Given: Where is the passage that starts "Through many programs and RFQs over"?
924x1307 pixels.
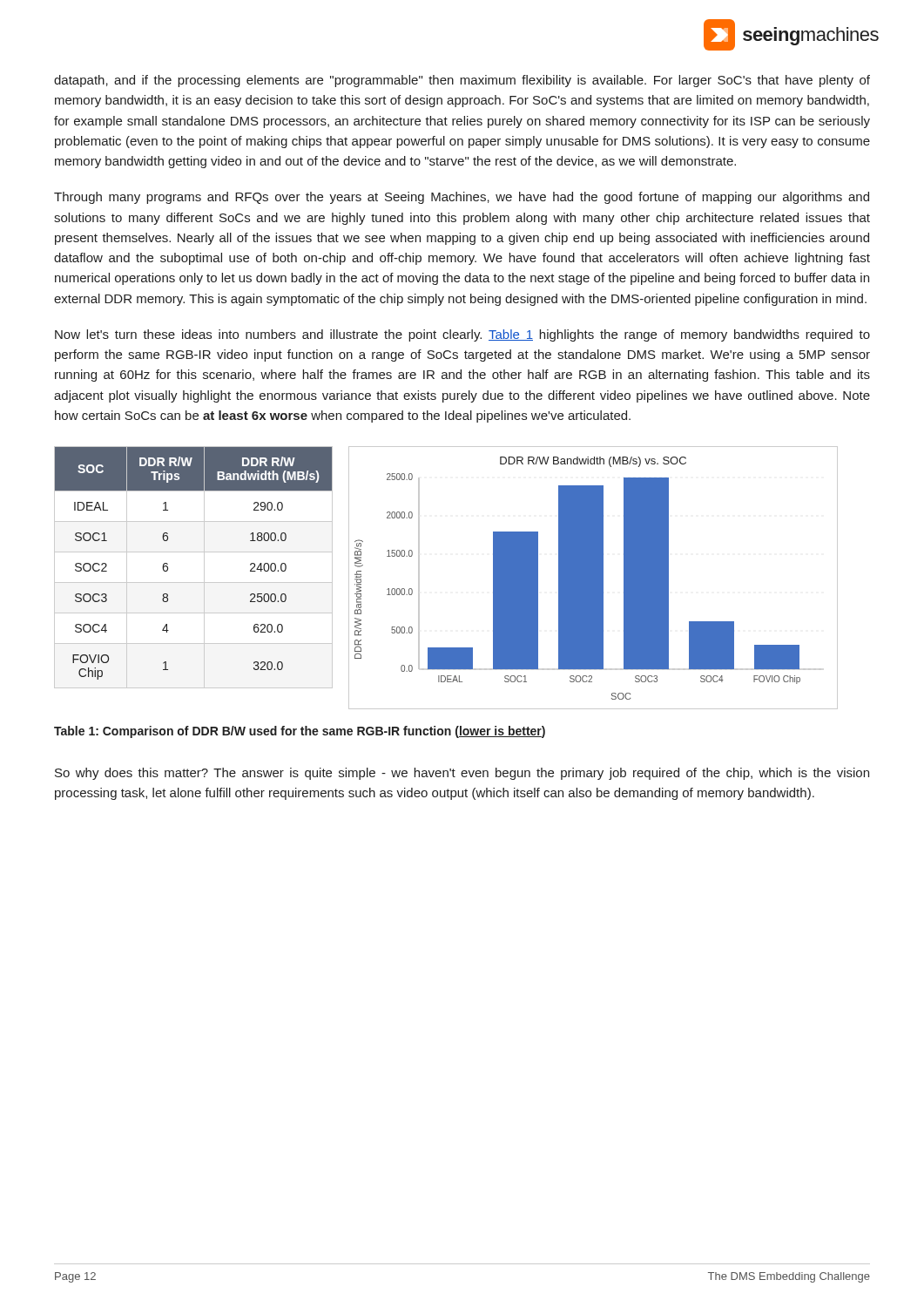Looking at the screenshot, I should (462, 247).
